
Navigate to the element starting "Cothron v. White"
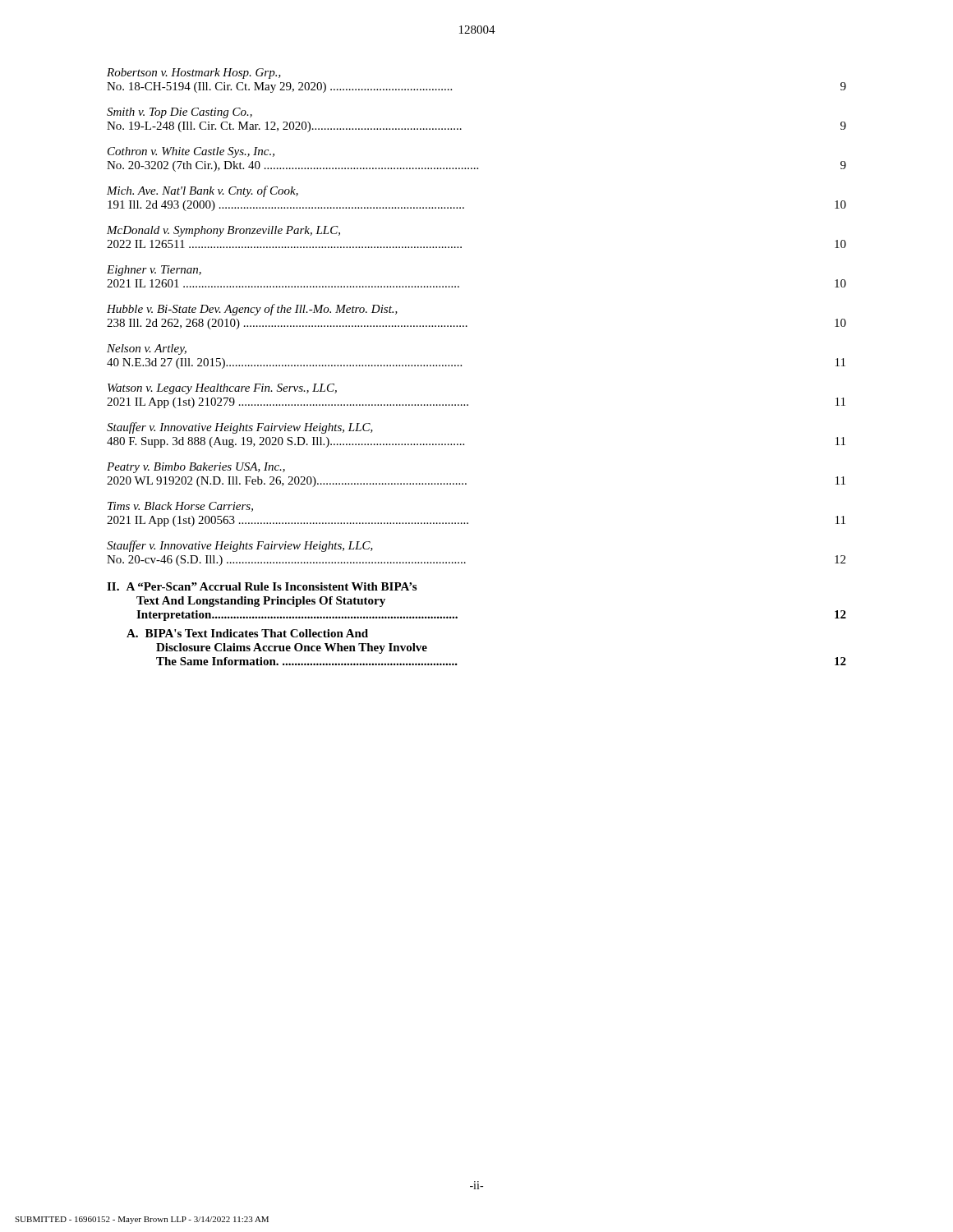pos(476,158)
